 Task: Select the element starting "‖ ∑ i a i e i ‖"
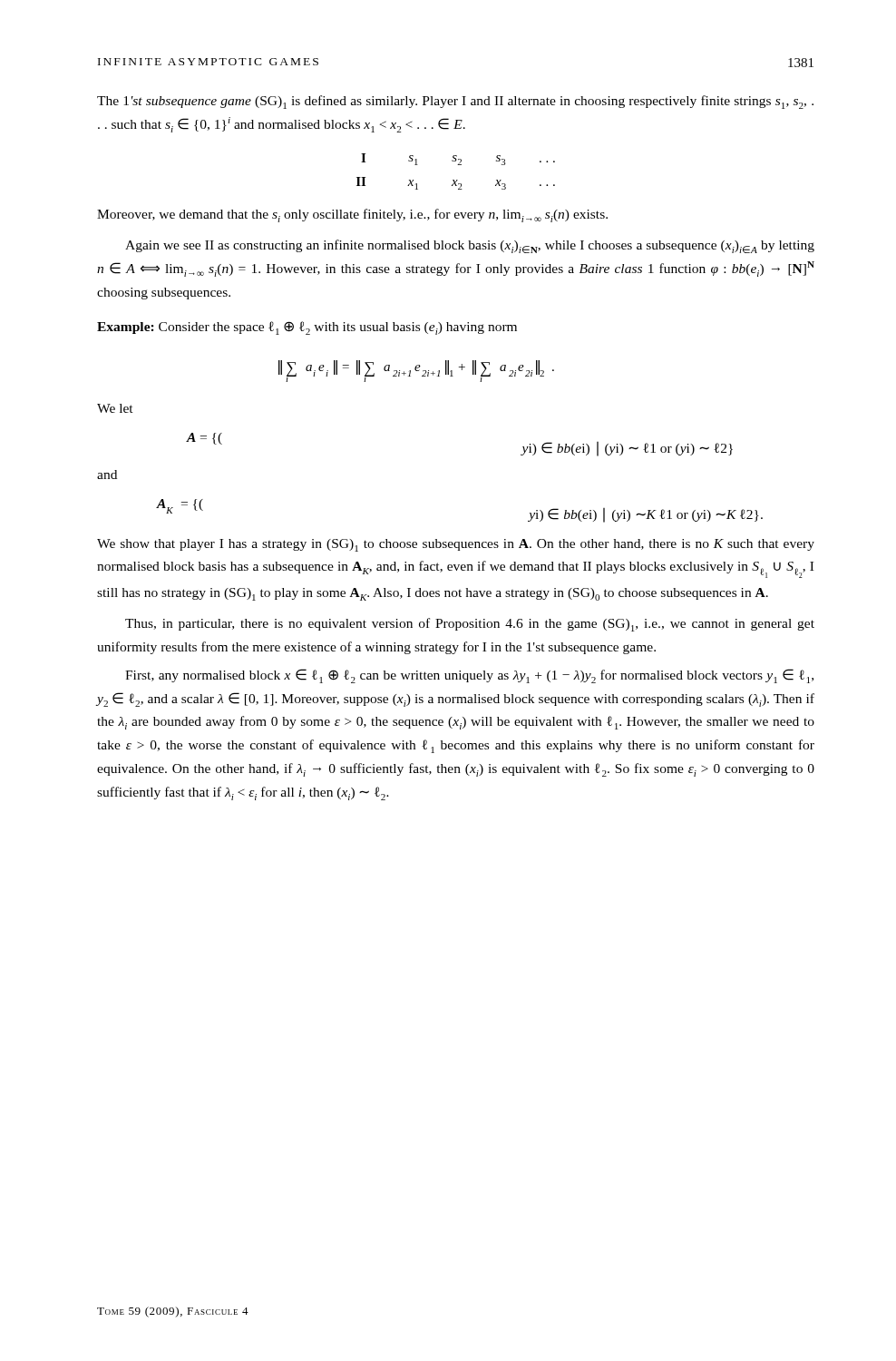pos(456,364)
